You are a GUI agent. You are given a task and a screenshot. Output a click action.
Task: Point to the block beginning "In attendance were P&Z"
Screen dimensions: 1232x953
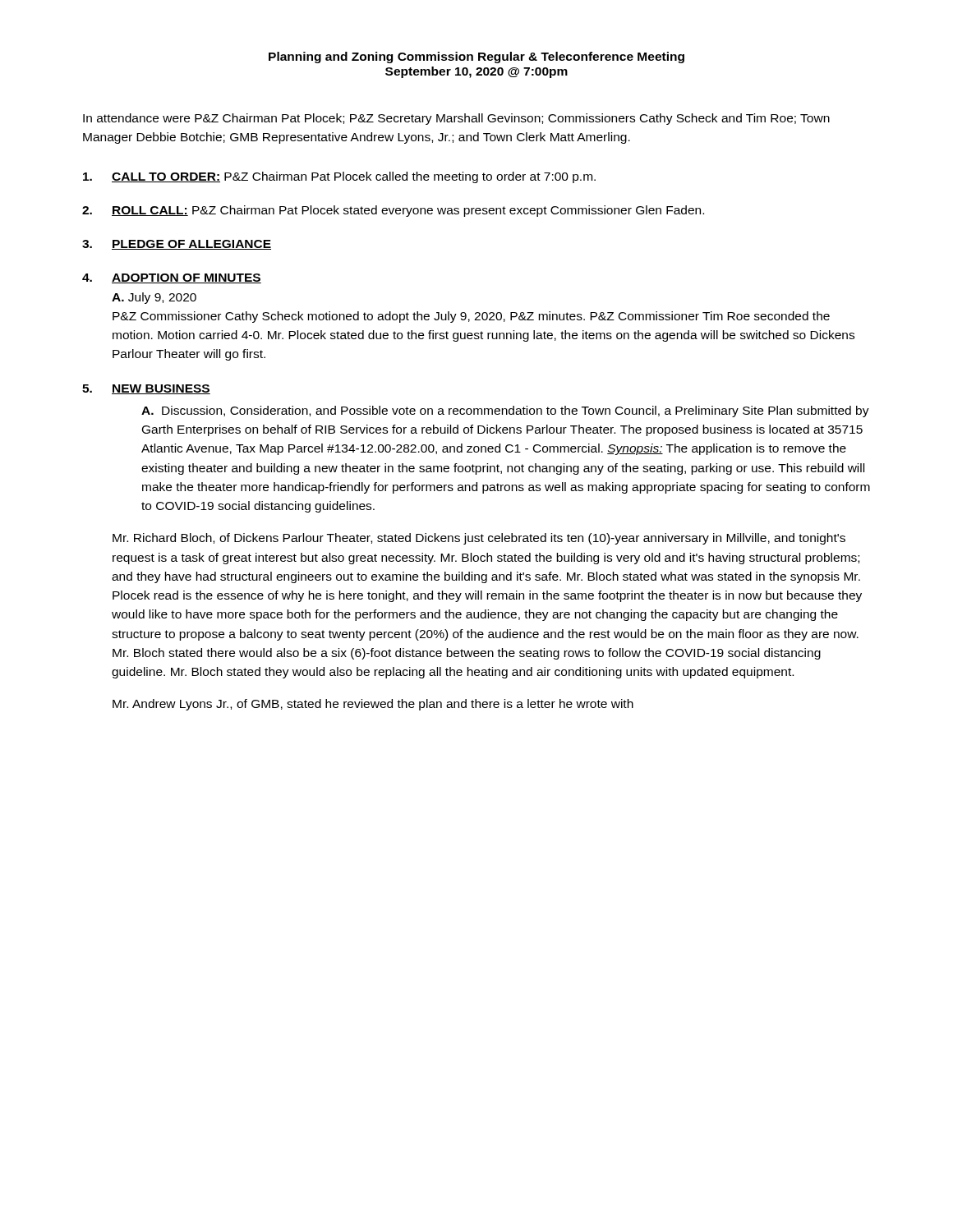click(456, 127)
